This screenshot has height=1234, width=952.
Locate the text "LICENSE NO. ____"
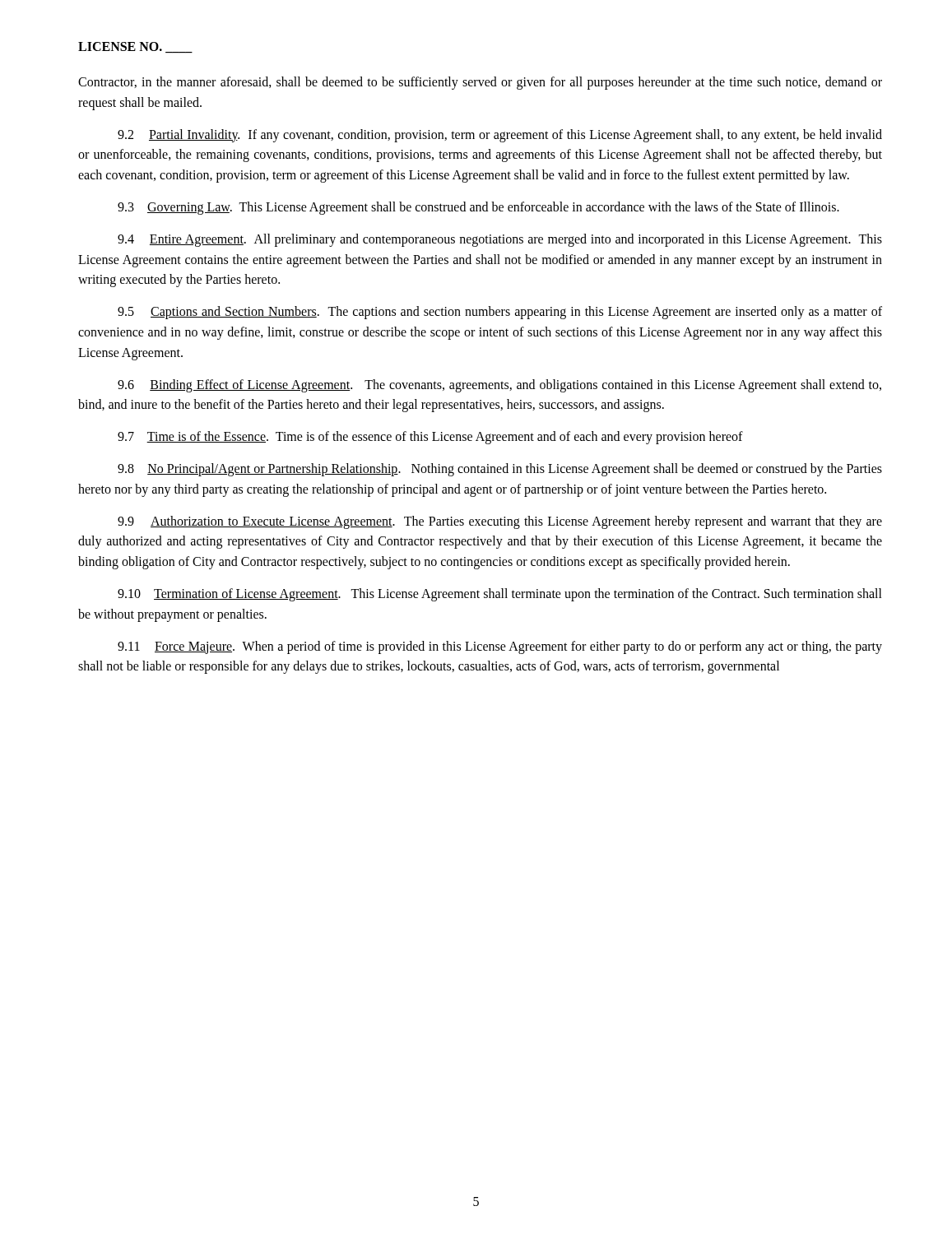(x=135, y=46)
